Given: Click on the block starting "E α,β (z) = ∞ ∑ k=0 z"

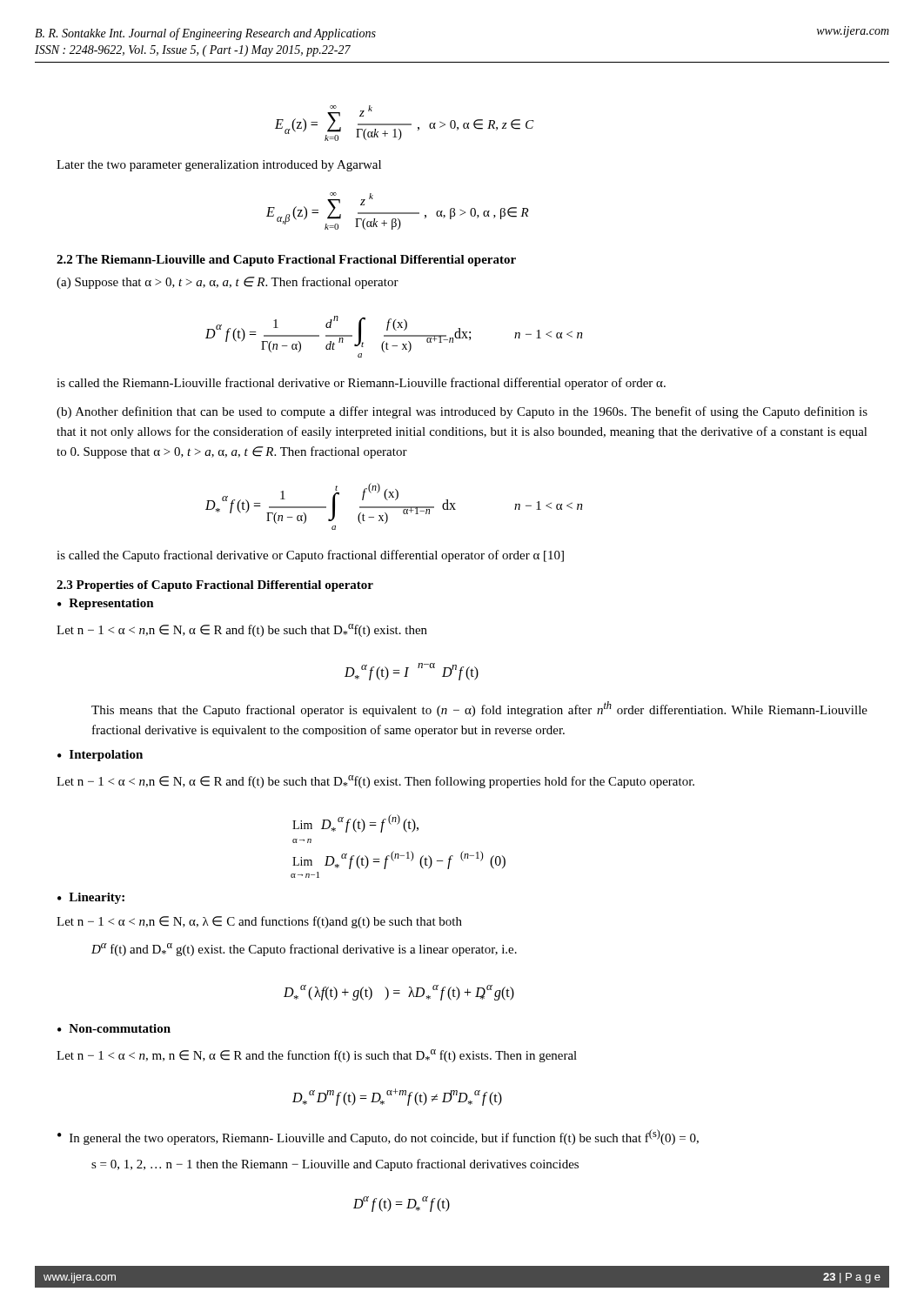Looking at the screenshot, I should pyautogui.click(x=462, y=210).
